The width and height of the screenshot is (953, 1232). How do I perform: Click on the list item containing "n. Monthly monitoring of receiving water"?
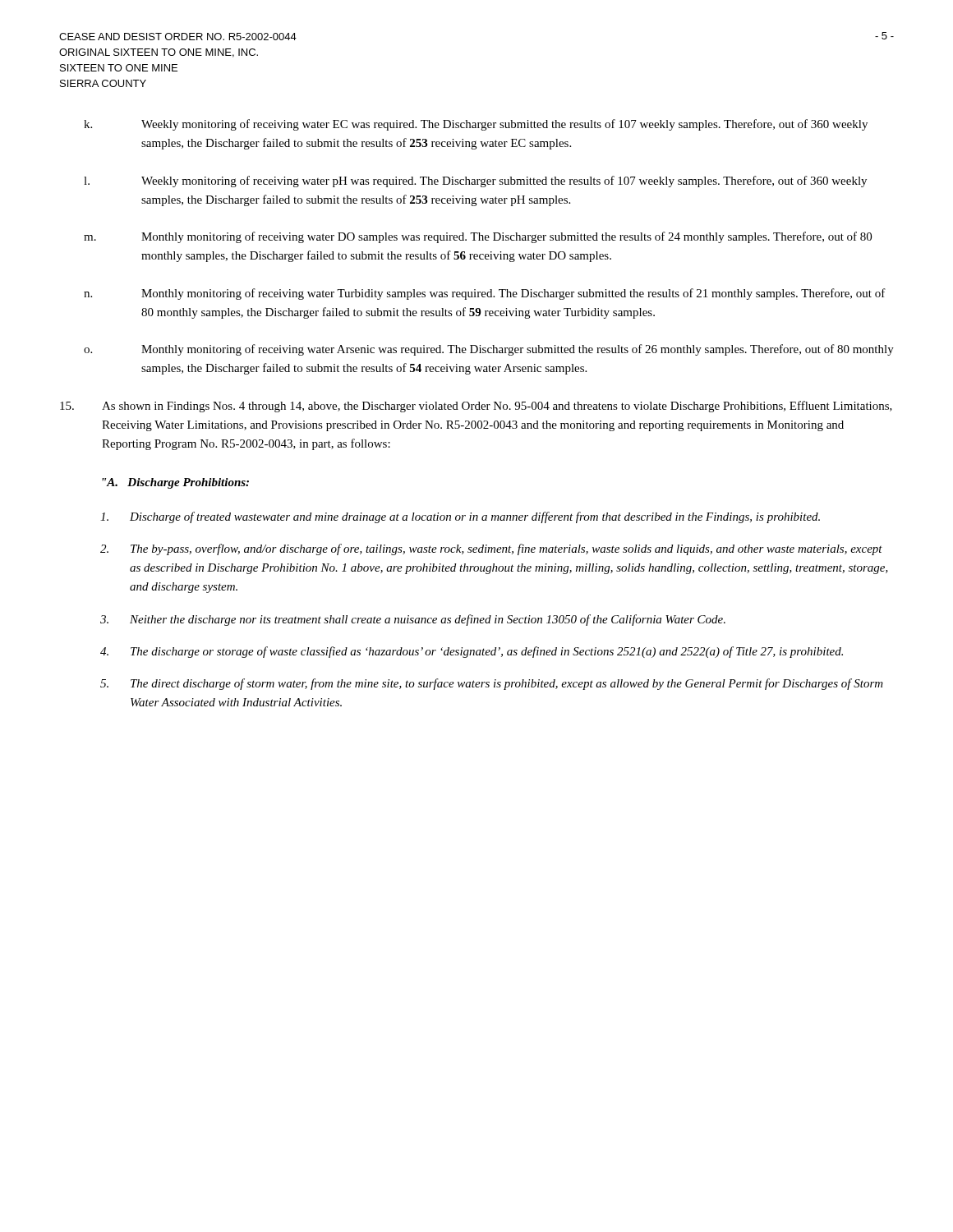click(476, 303)
